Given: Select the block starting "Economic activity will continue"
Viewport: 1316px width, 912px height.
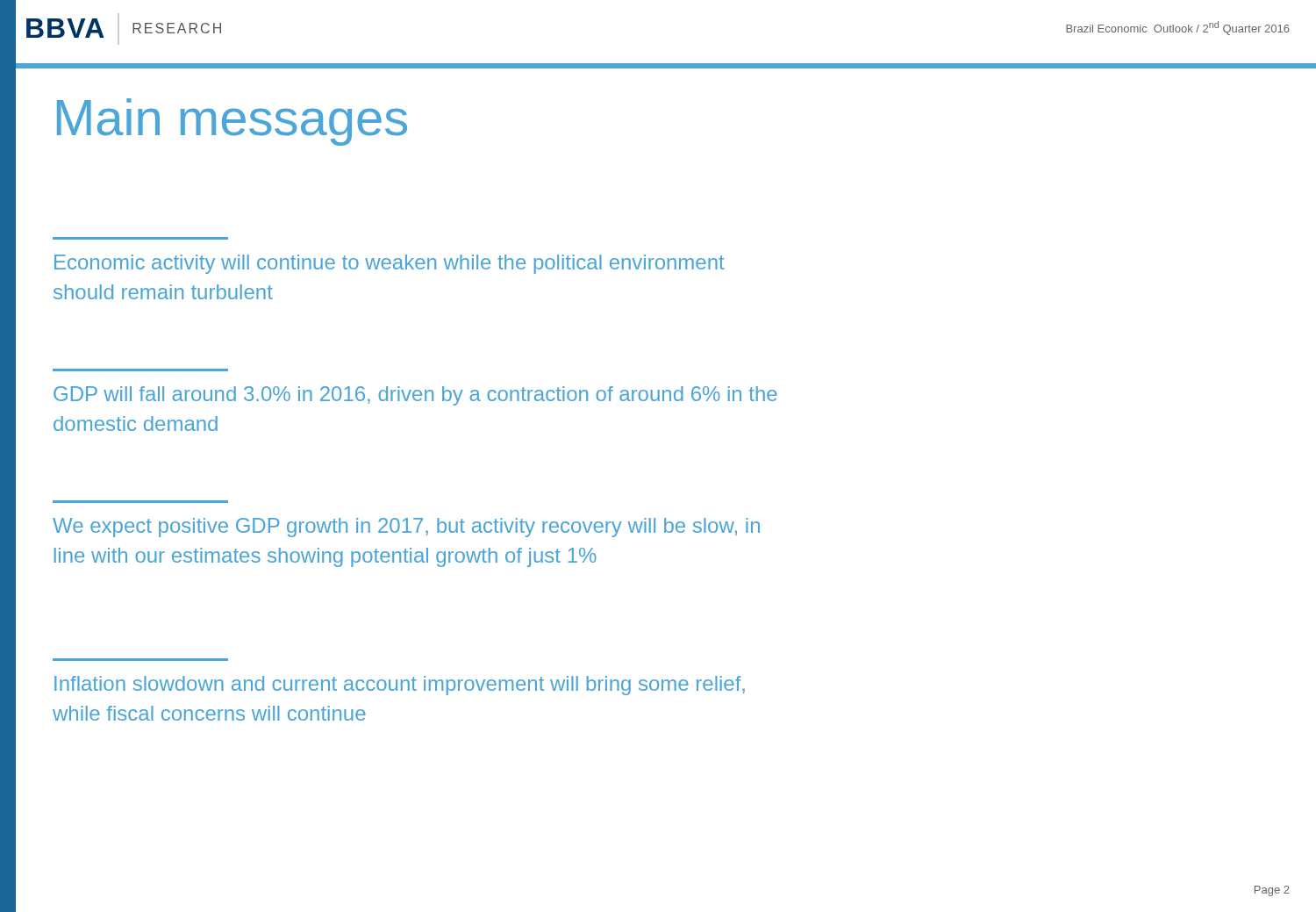Looking at the screenshot, I should 389,277.
